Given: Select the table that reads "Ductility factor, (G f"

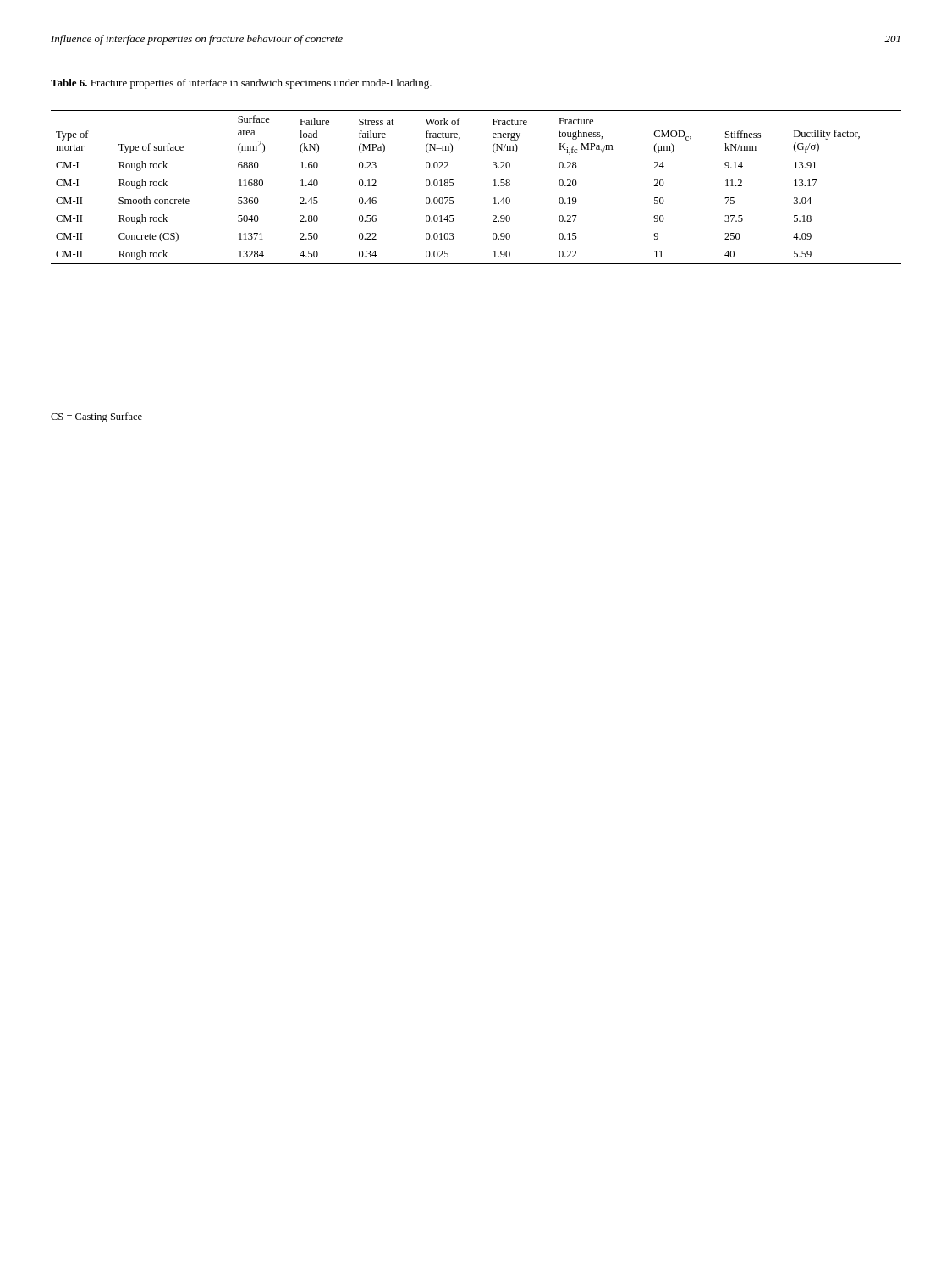Looking at the screenshot, I should pos(476,187).
